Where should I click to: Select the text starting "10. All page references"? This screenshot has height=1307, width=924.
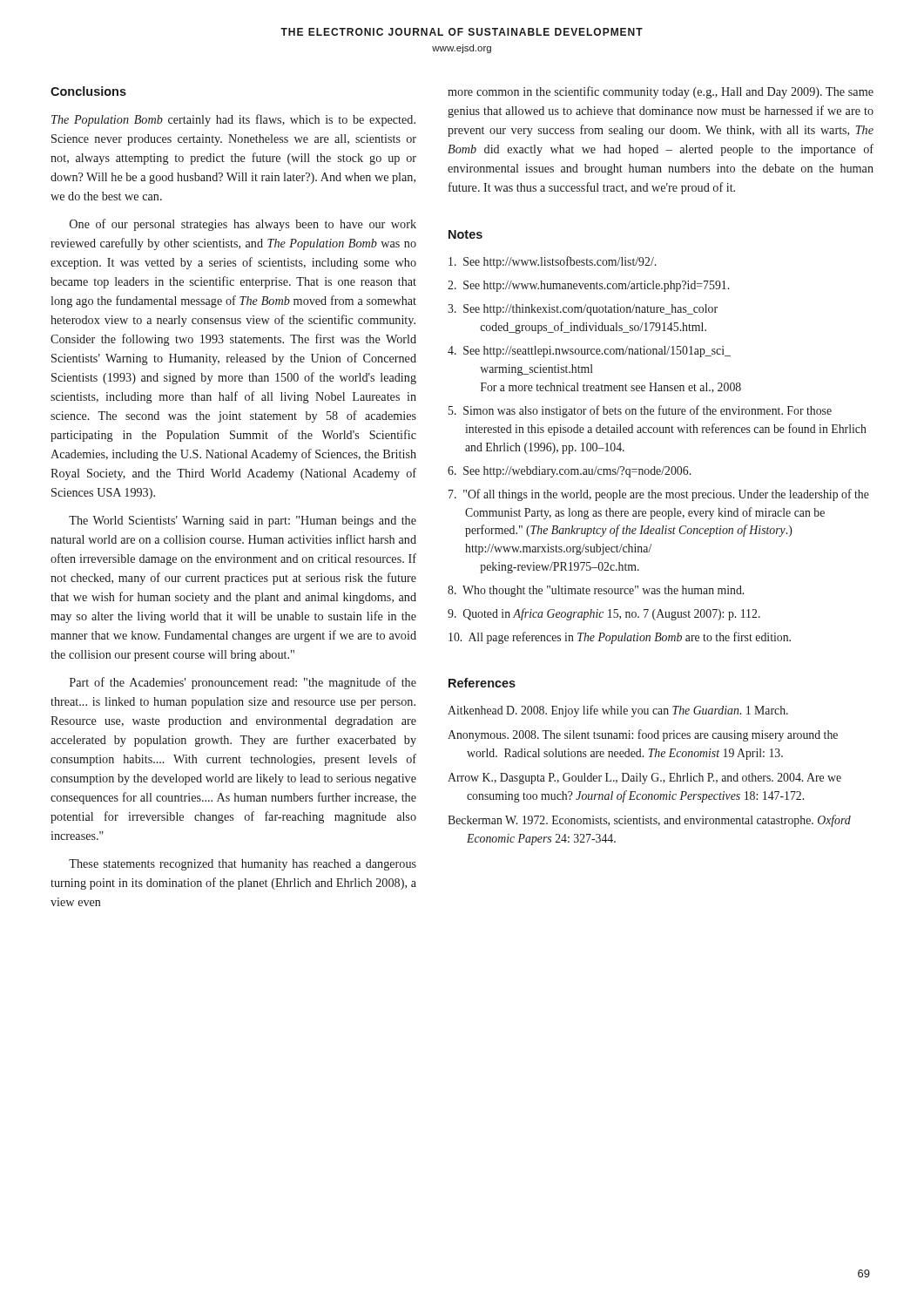click(620, 638)
